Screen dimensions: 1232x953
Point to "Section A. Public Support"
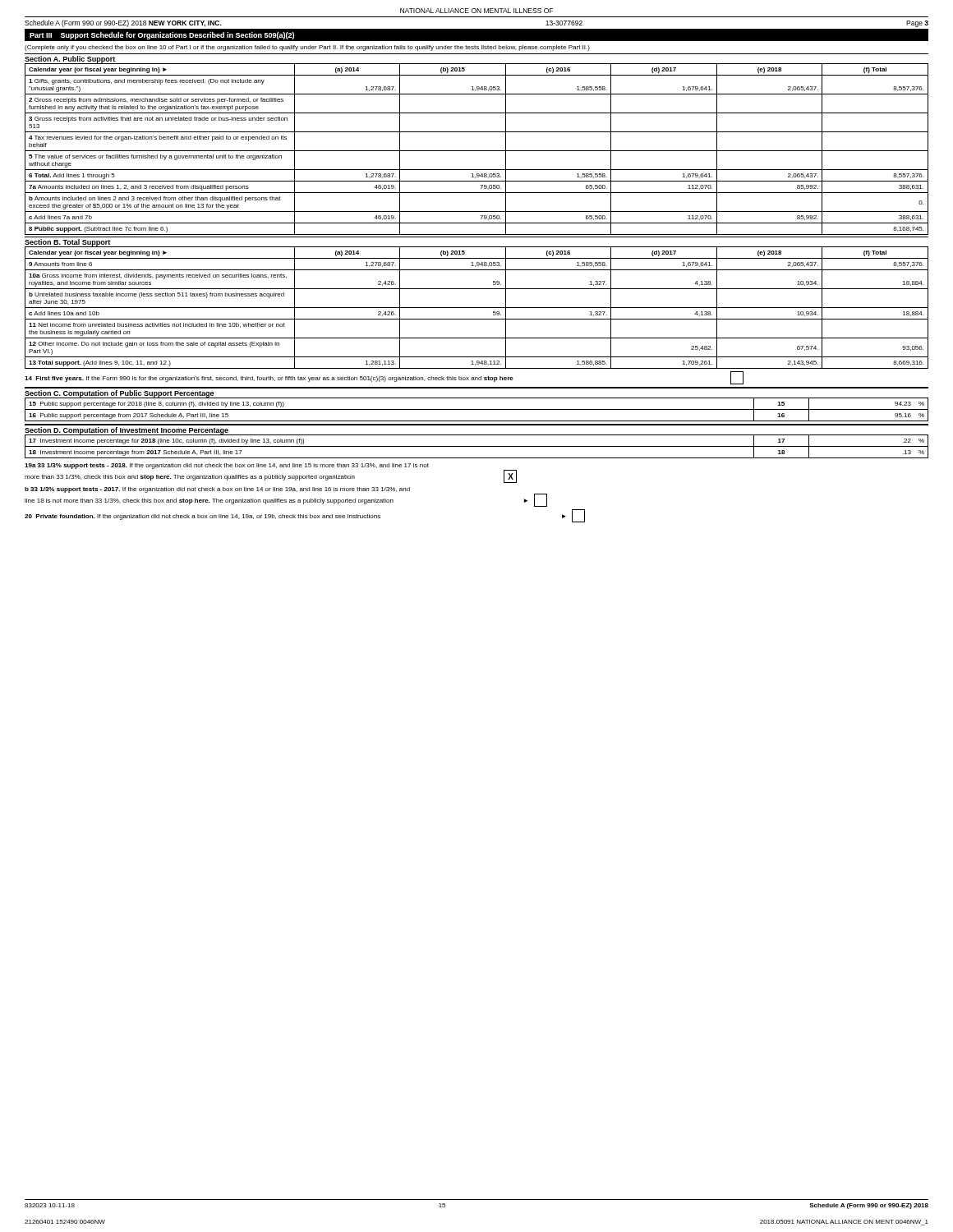(x=70, y=59)
